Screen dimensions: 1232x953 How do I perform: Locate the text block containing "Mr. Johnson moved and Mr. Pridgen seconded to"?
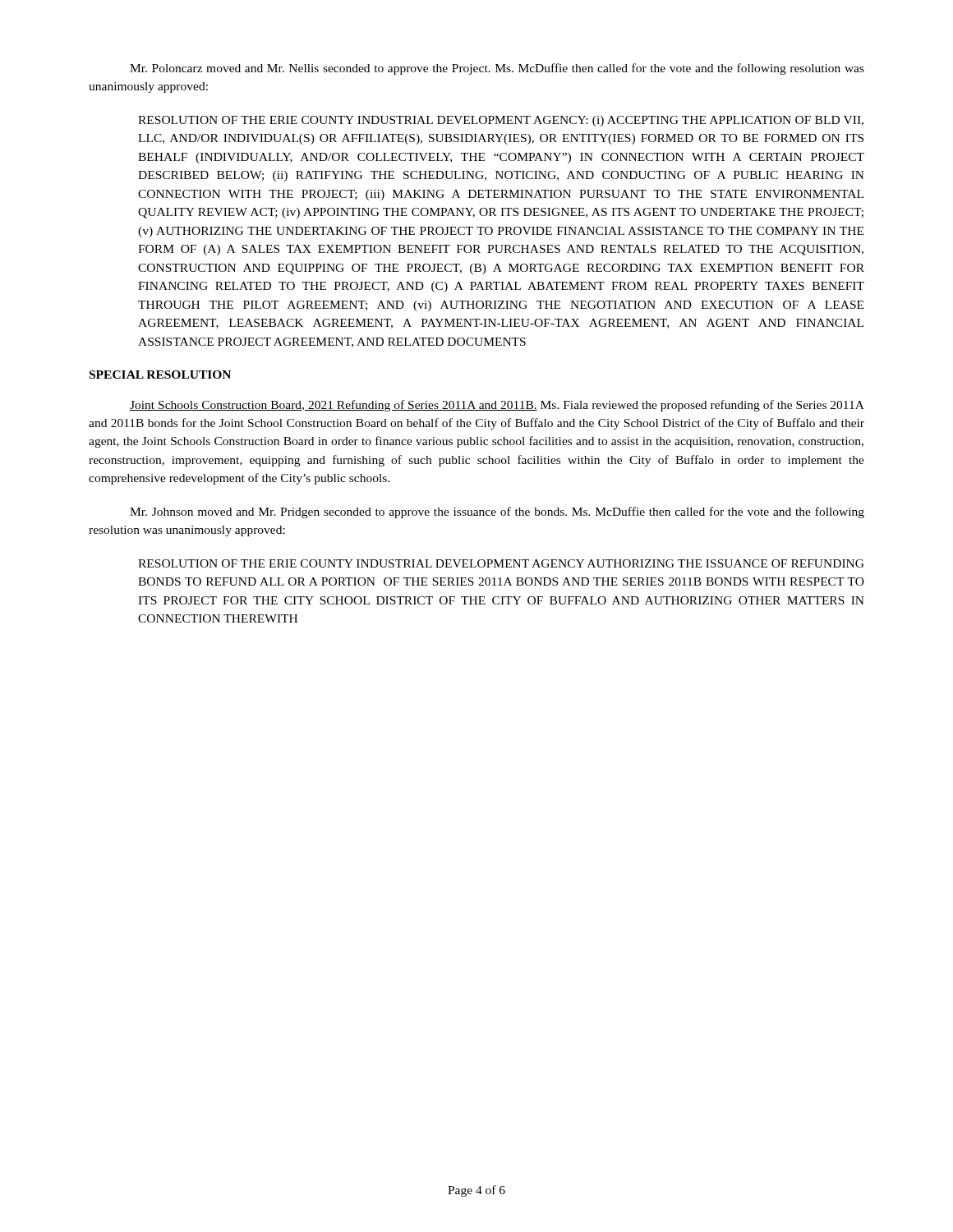[x=476, y=520]
